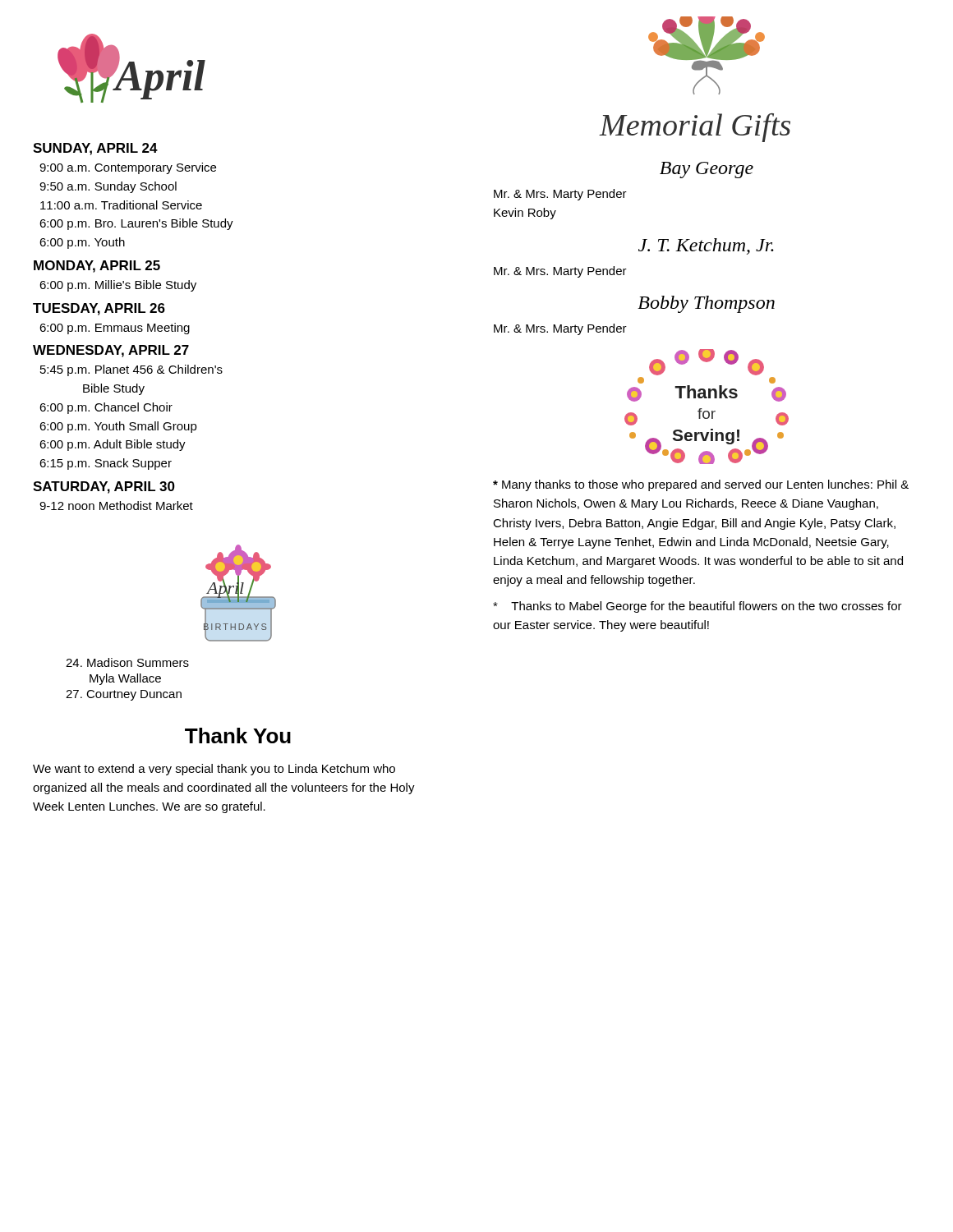The width and height of the screenshot is (953, 1232).
Task: Find the element starting "Thanks to Mabel George for the beautiful flowers"
Action: (x=707, y=615)
